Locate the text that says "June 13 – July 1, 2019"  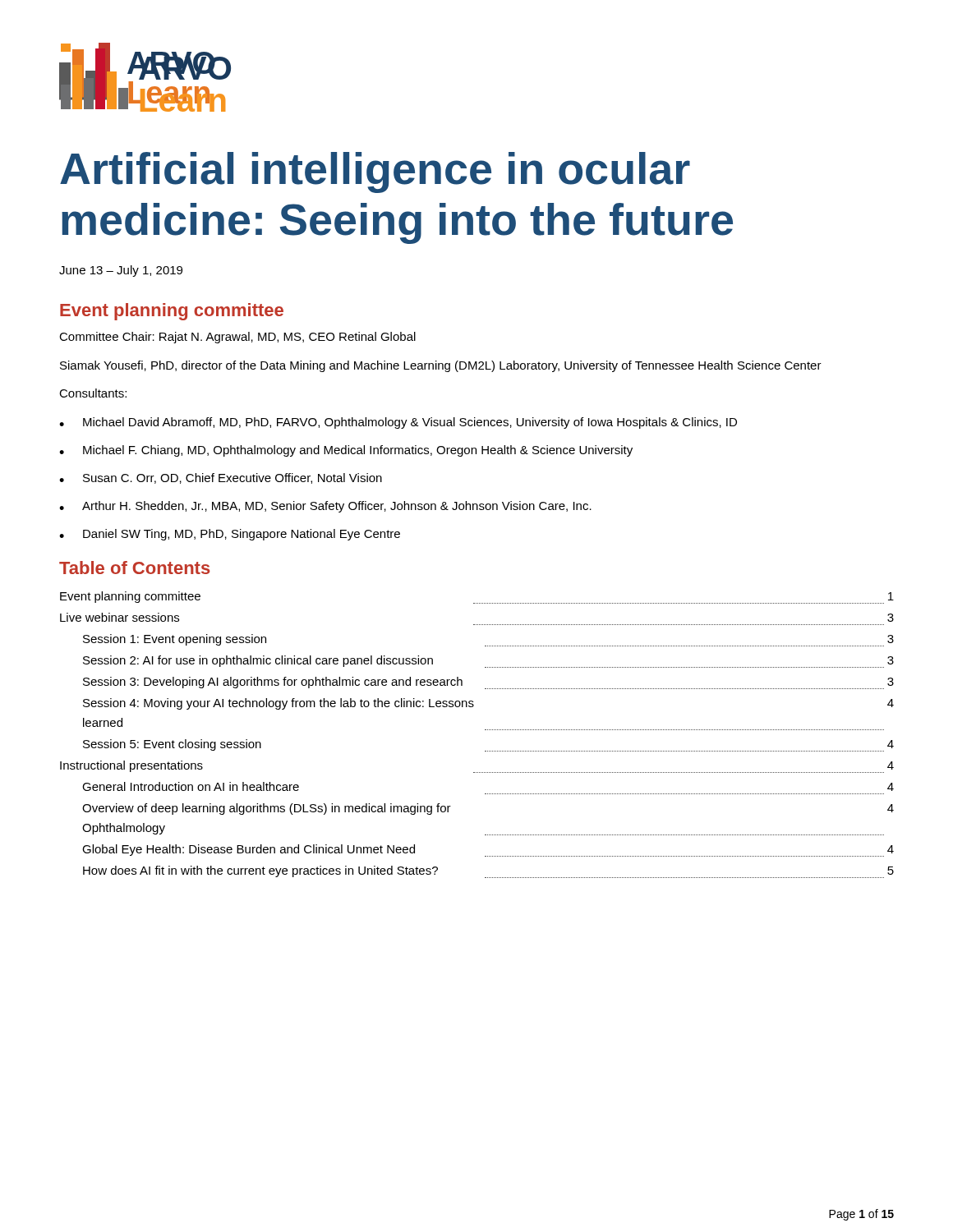121,270
